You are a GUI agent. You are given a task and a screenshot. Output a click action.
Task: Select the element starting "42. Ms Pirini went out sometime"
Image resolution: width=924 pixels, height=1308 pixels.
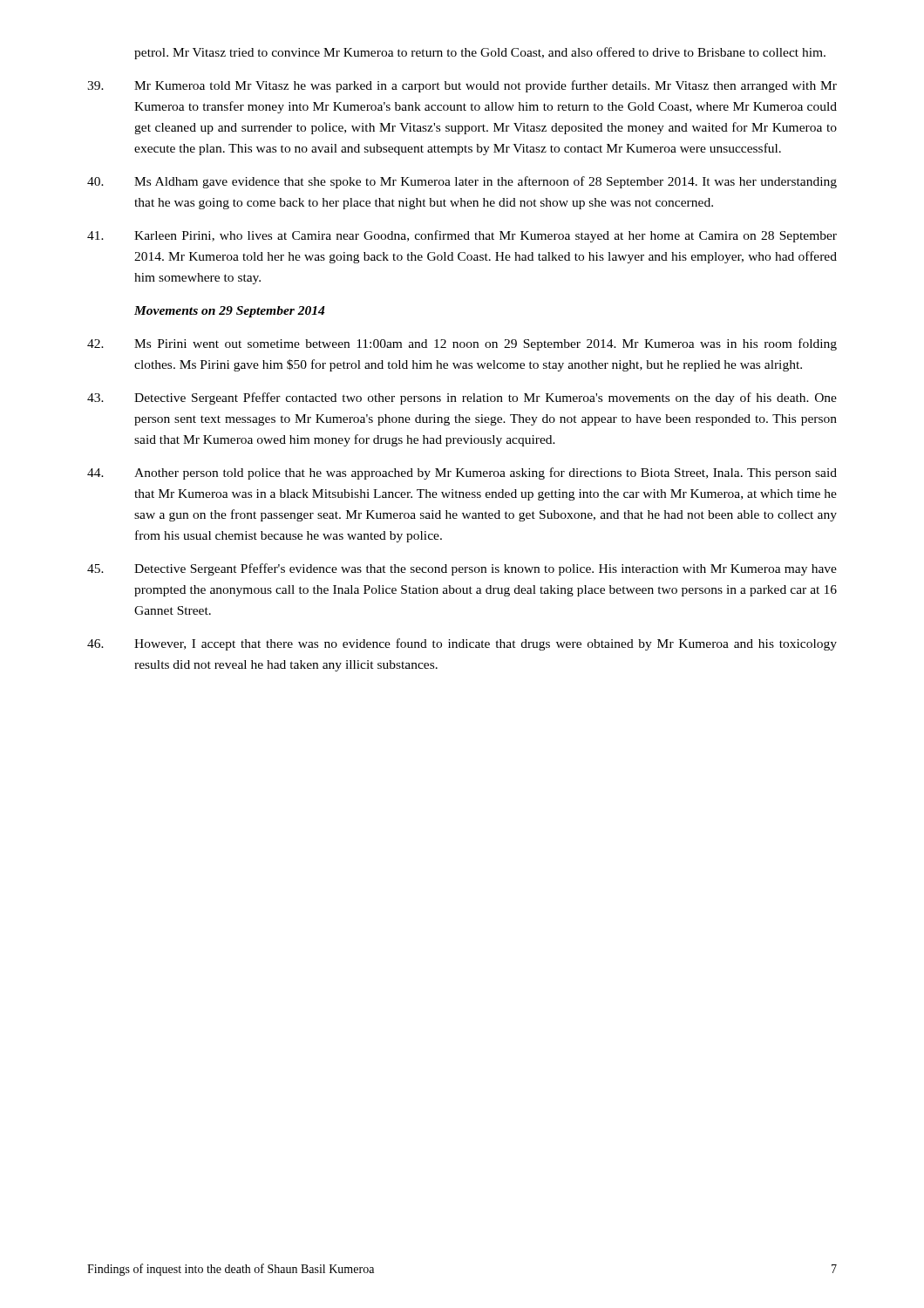(x=462, y=354)
